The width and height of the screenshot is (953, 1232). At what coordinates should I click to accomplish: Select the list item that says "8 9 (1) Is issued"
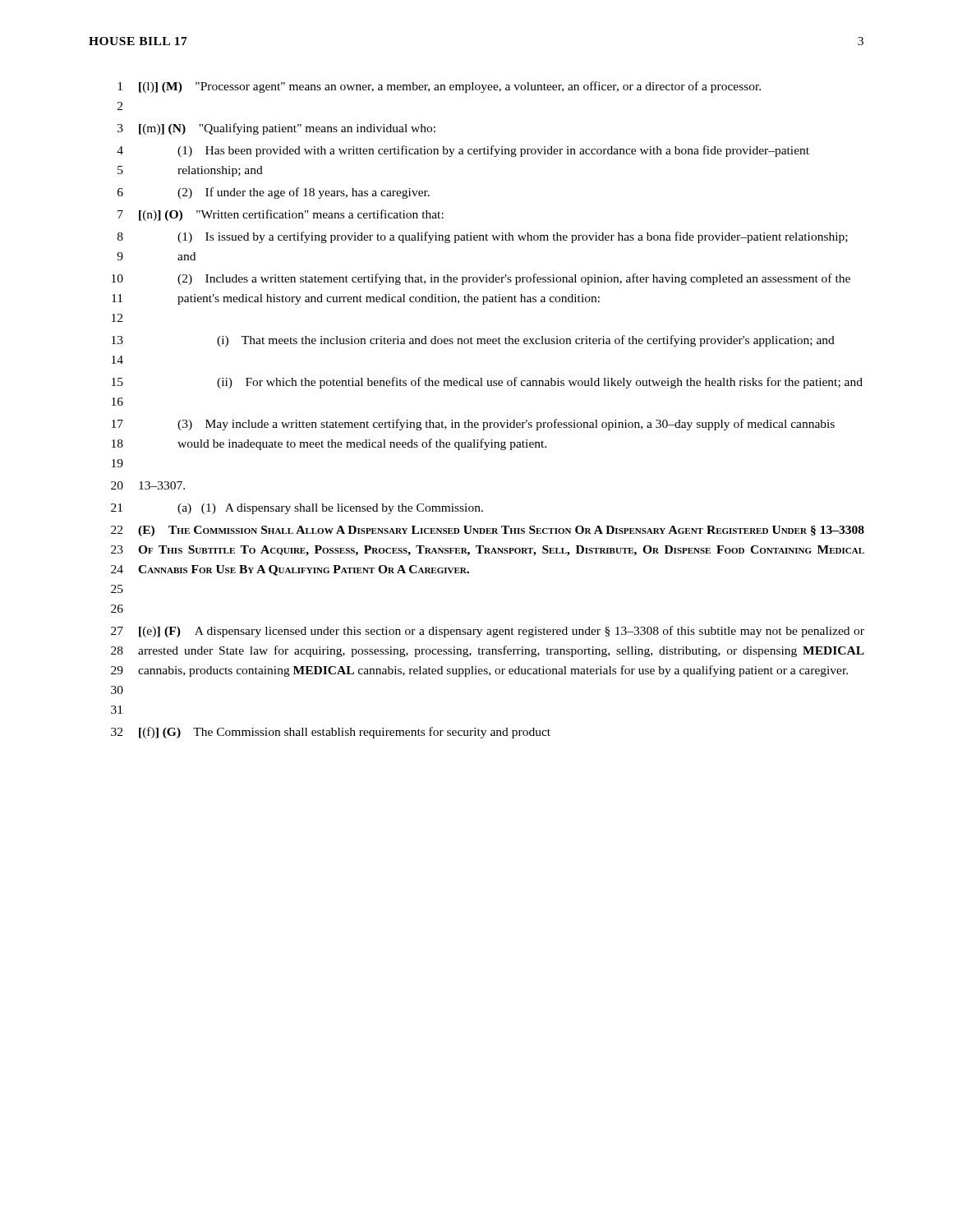tap(476, 247)
